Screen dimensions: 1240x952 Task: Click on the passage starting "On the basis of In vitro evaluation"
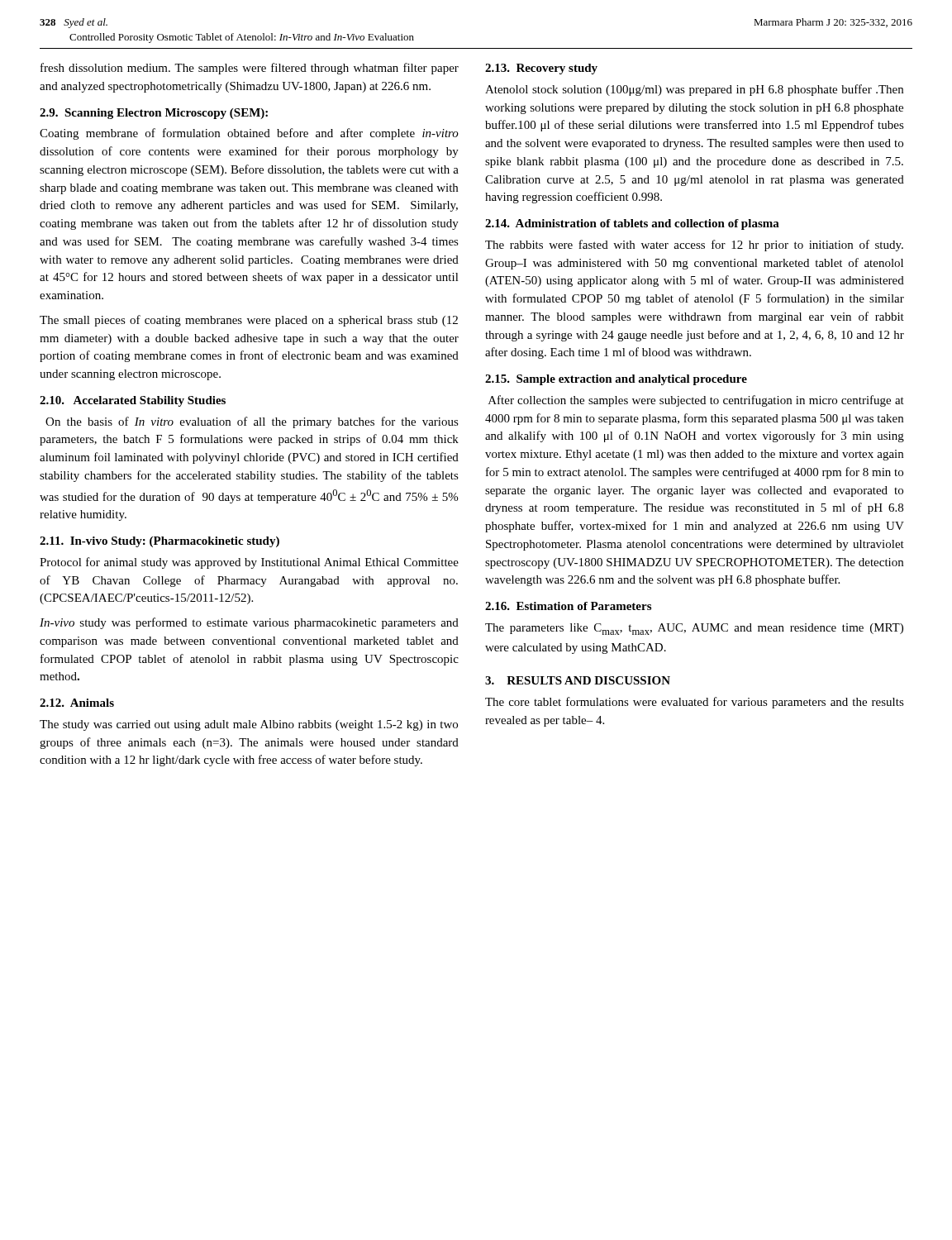(x=249, y=469)
